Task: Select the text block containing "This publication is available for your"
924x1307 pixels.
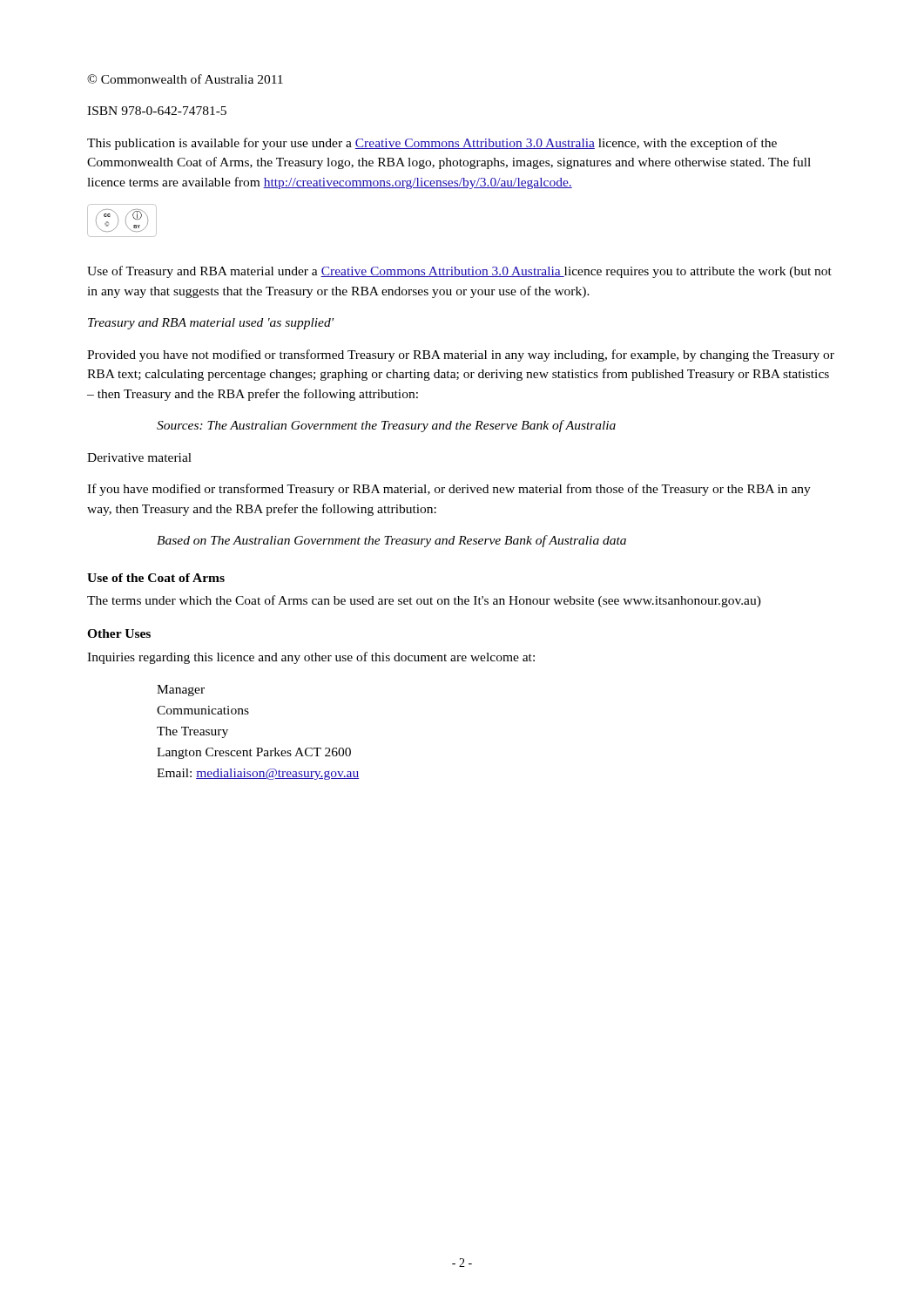Action: tap(449, 162)
